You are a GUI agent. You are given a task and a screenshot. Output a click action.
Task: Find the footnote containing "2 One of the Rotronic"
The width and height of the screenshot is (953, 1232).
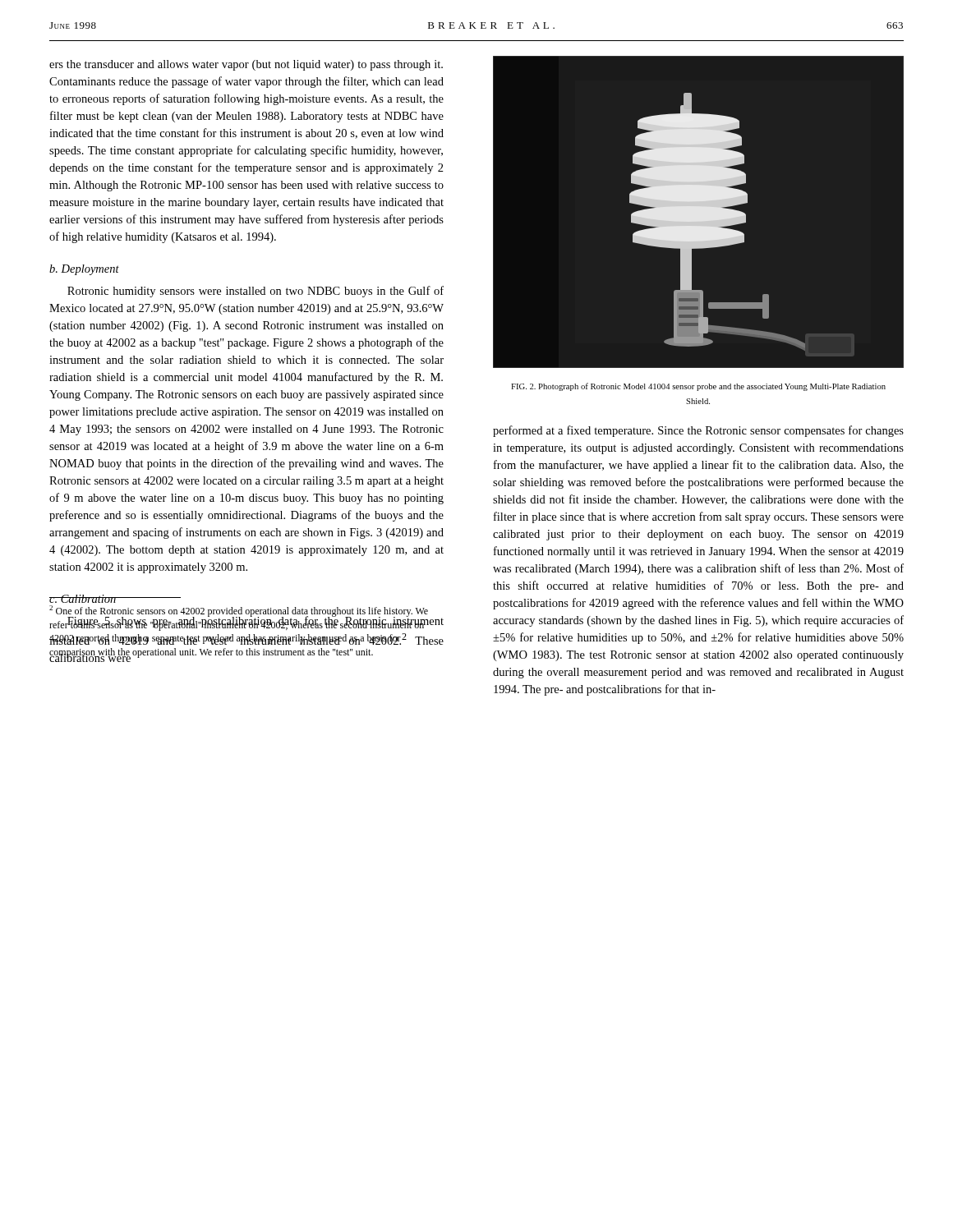239,631
